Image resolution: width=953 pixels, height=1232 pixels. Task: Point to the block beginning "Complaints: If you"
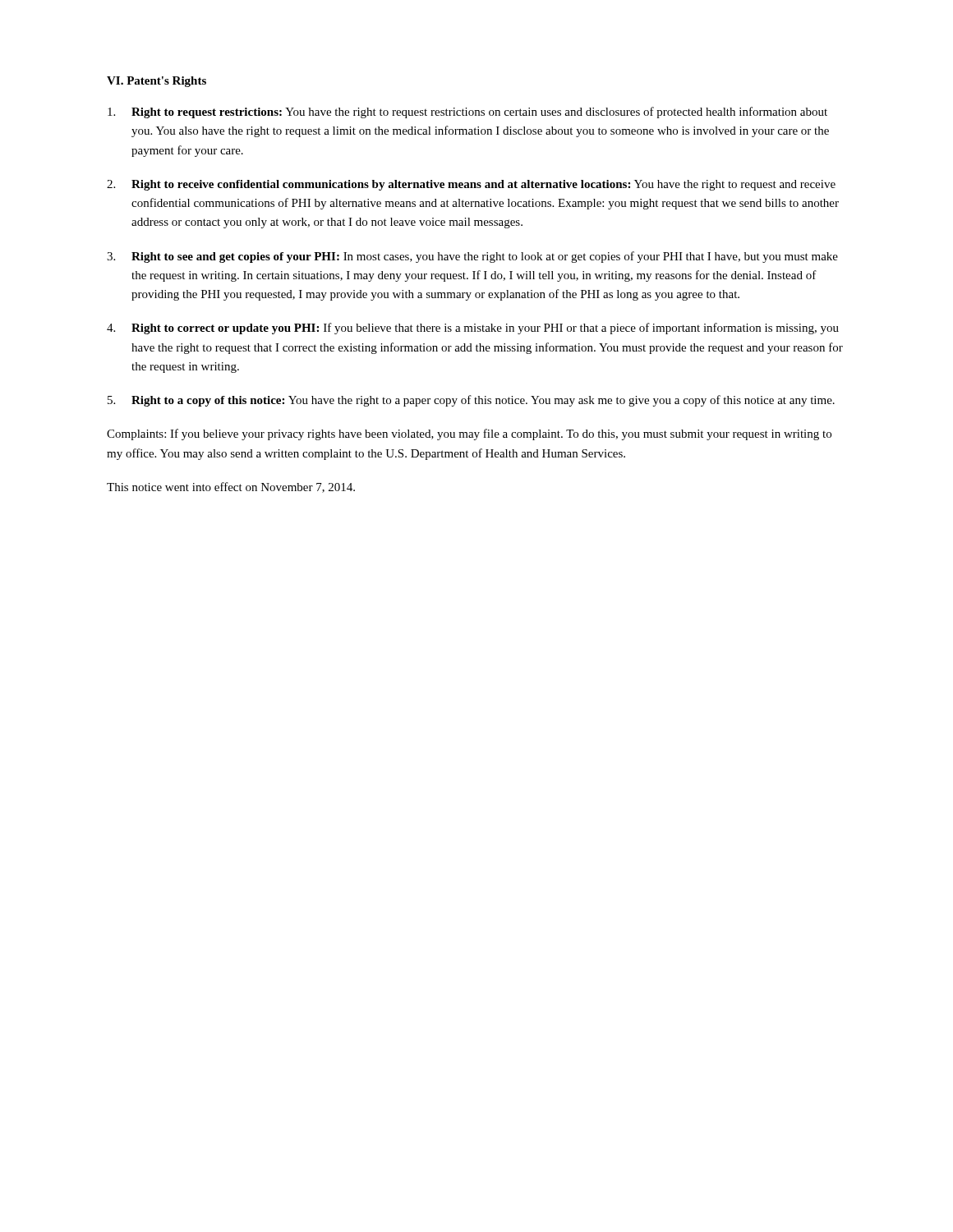click(469, 443)
